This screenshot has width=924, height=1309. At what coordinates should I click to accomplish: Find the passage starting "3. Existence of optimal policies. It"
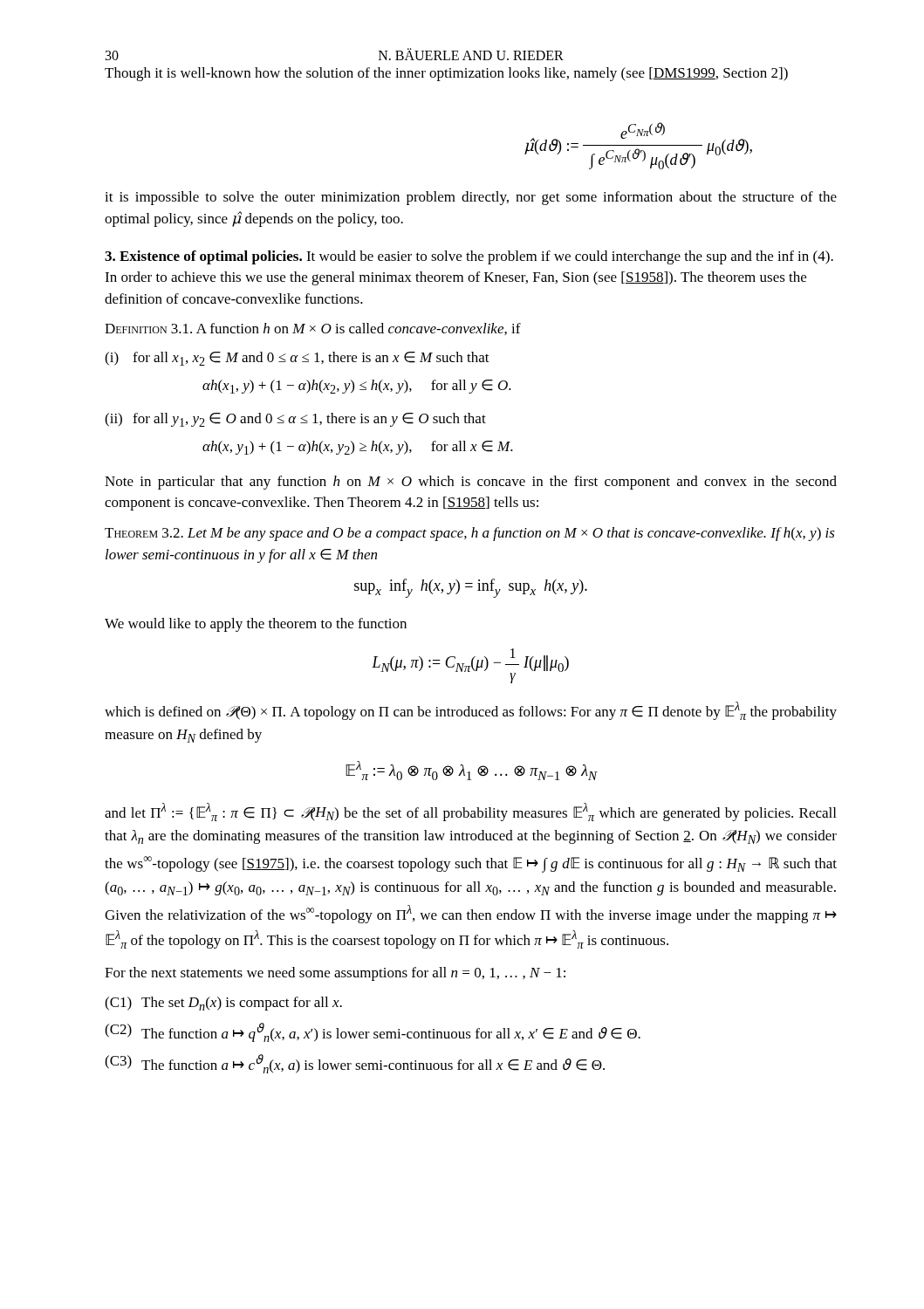469,277
